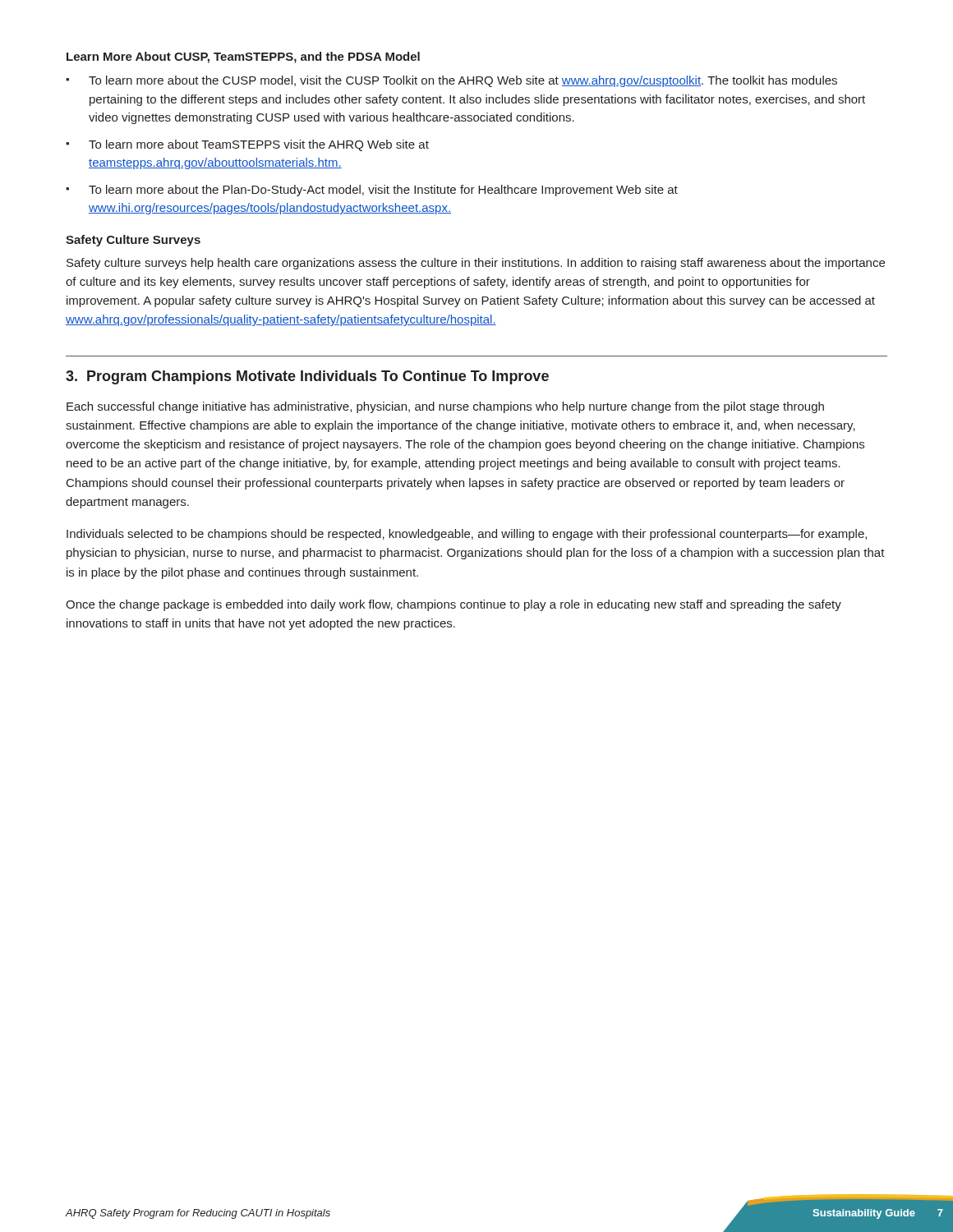This screenshot has height=1232, width=953.
Task: Where is the passage that starts "Once the change"?
Action: pos(453,613)
